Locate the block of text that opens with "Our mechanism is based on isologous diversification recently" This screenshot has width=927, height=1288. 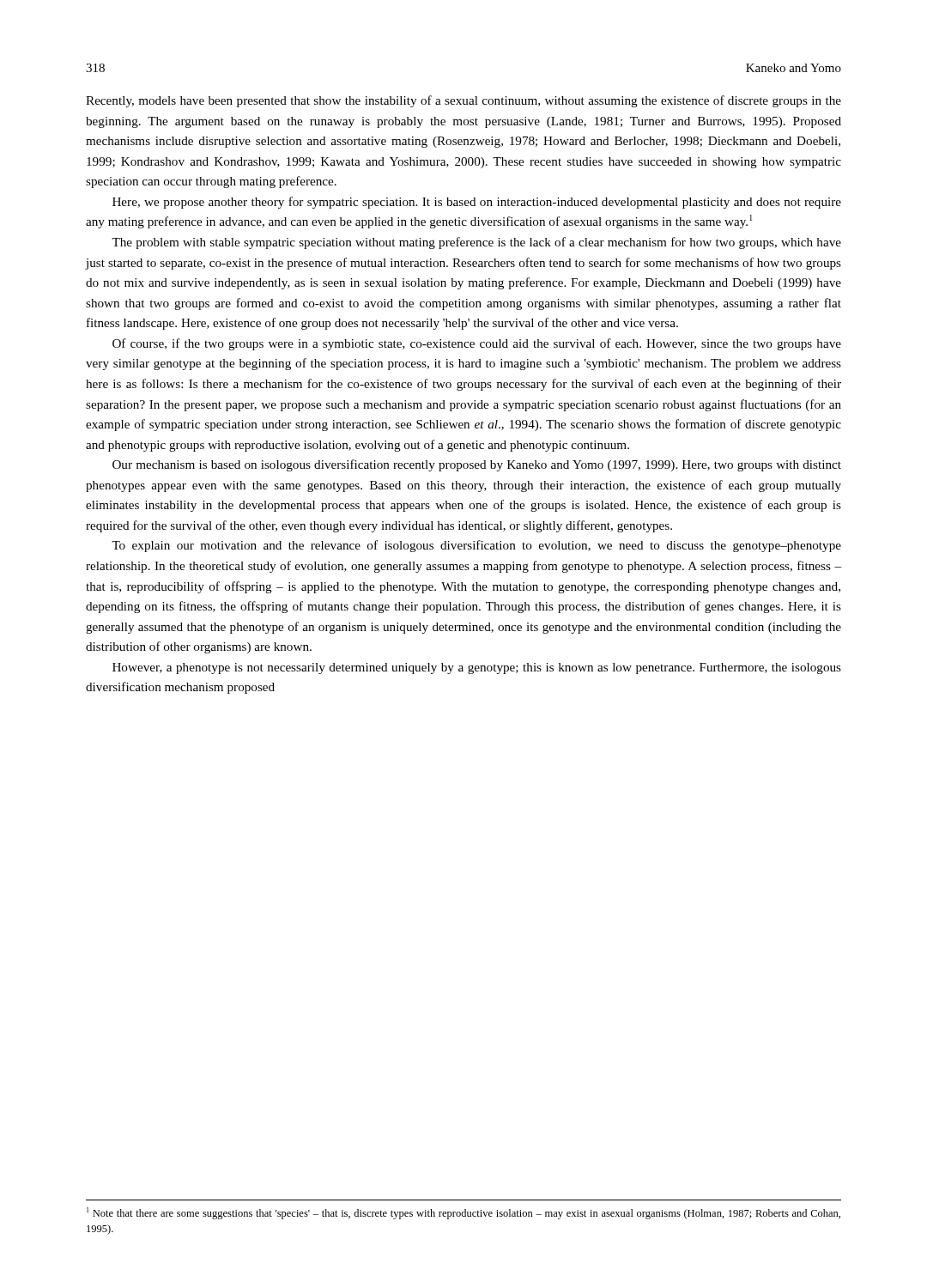coord(464,495)
